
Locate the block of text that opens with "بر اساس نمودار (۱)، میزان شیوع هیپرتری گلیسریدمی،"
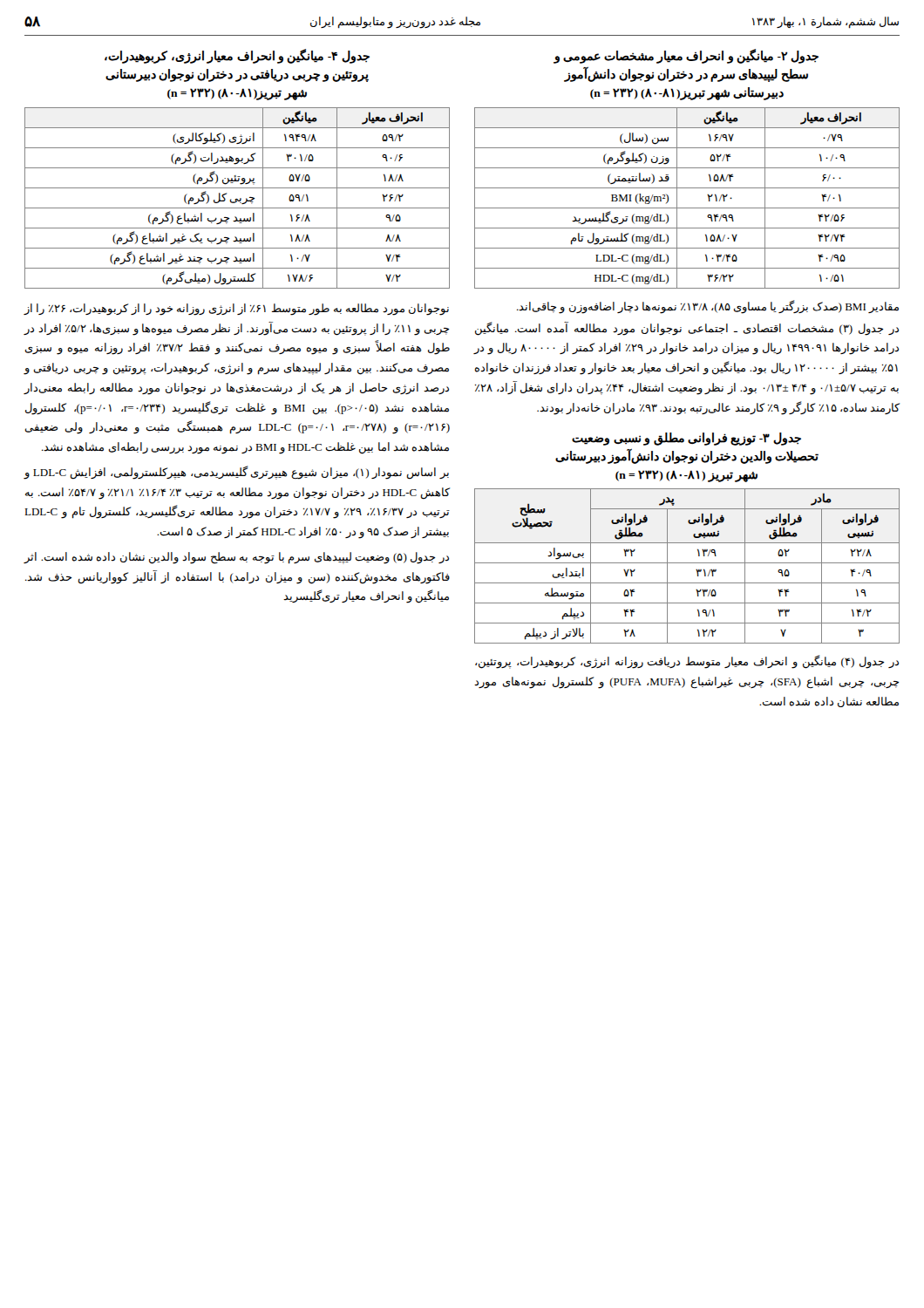click(237, 502)
